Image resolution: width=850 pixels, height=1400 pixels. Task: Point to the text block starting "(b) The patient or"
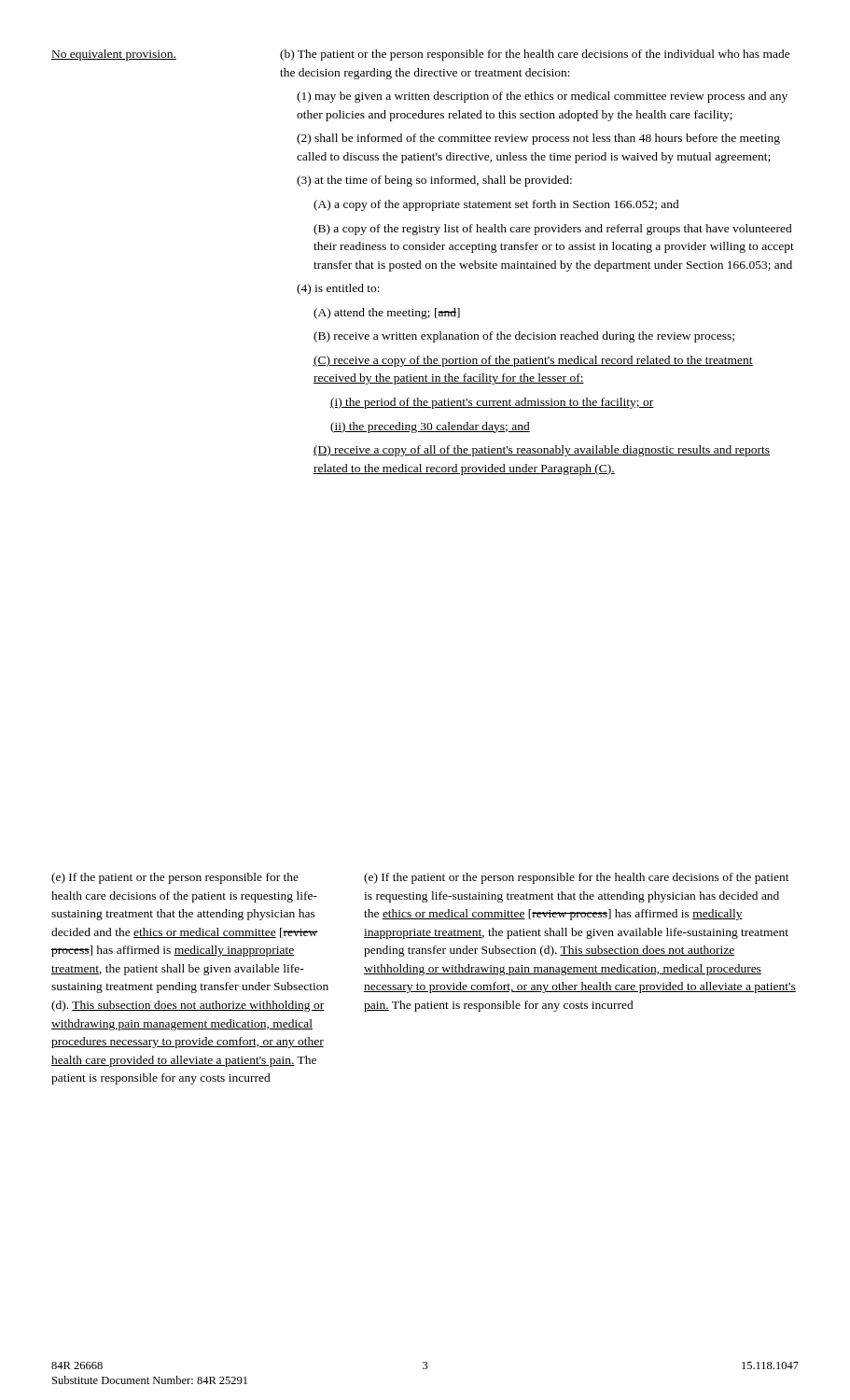pyautogui.click(x=539, y=261)
